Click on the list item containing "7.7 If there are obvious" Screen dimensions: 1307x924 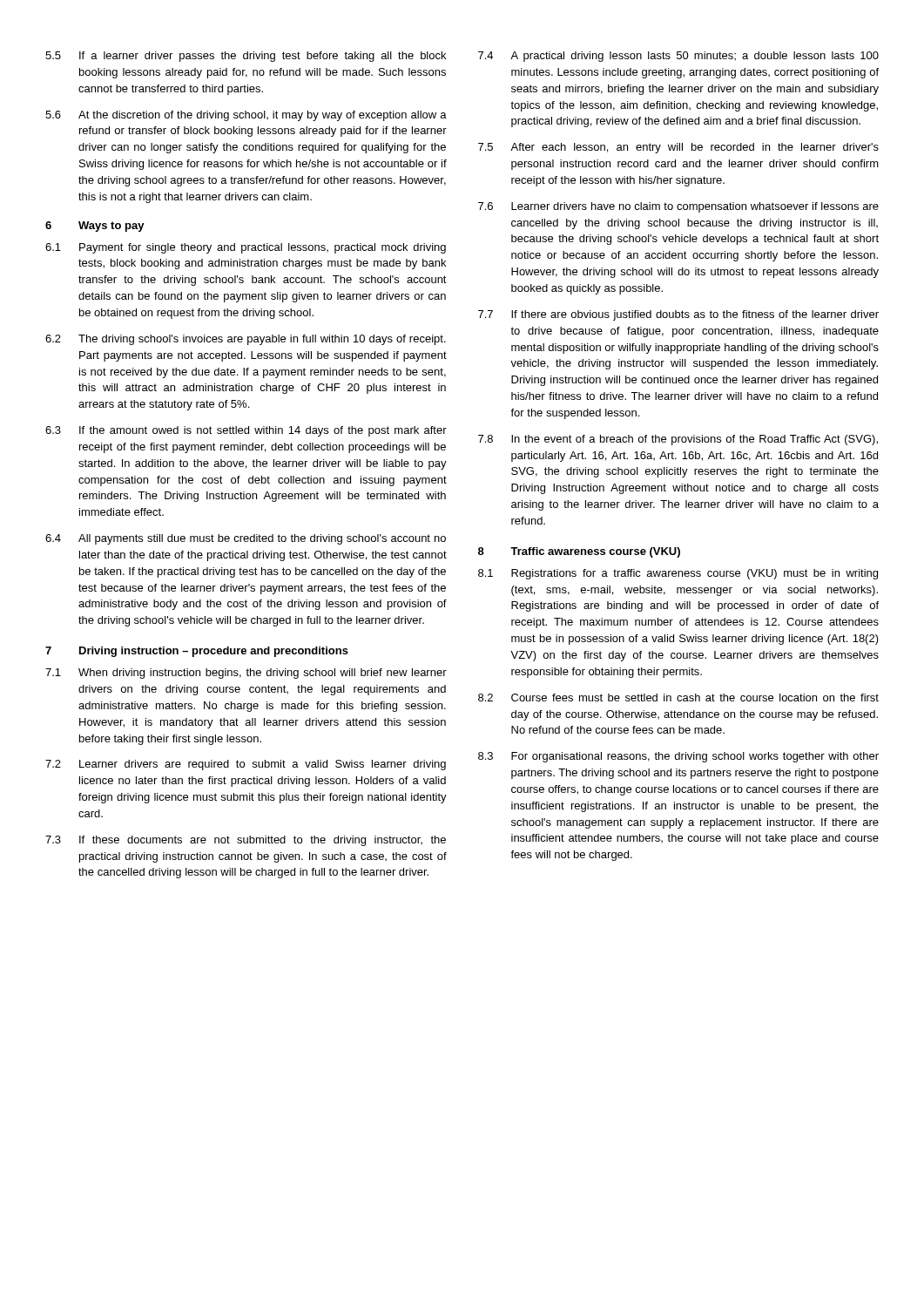coord(678,364)
